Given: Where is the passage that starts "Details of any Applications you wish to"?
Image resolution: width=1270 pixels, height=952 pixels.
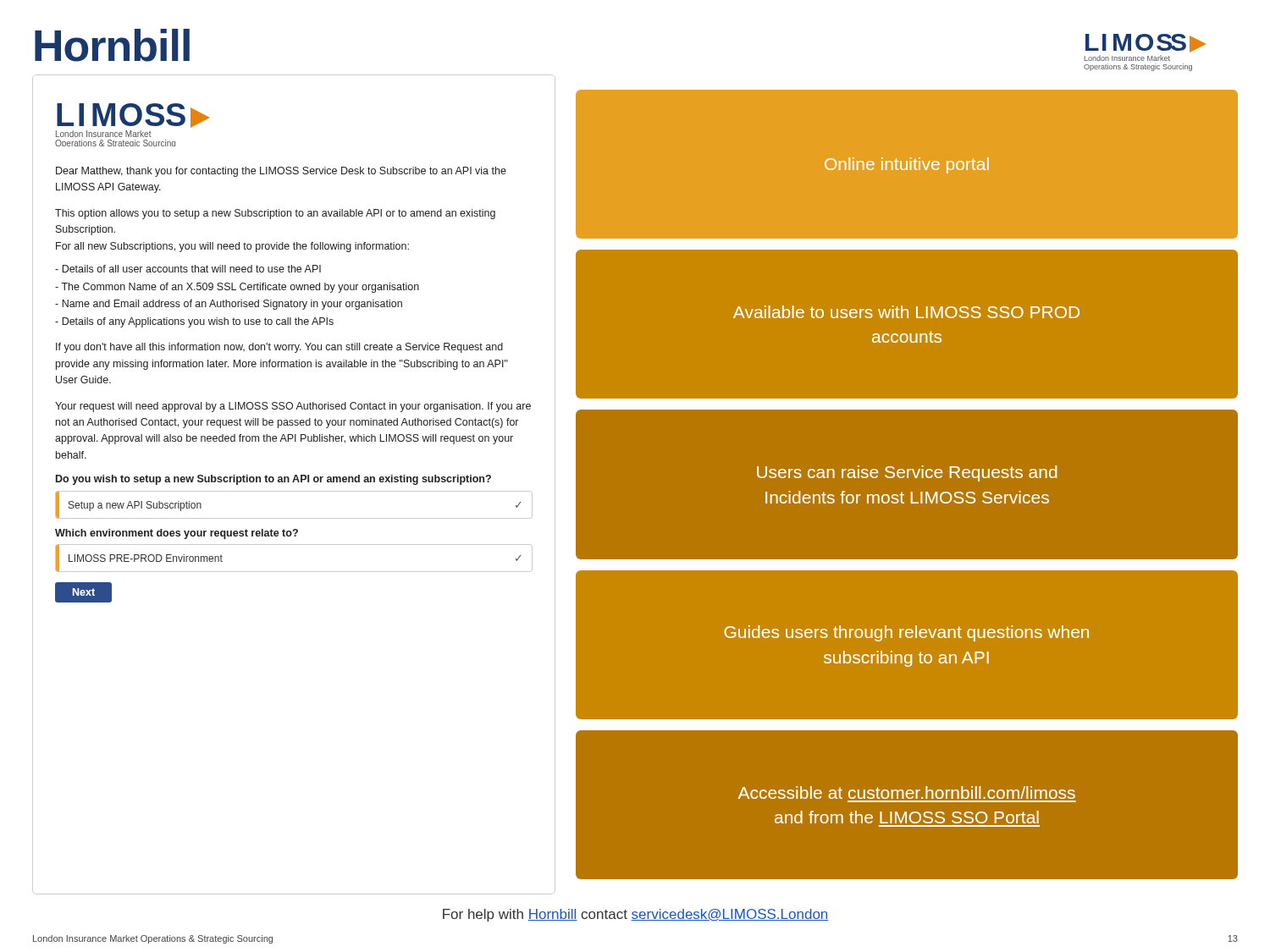Looking at the screenshot, I should tap(194, 321).
